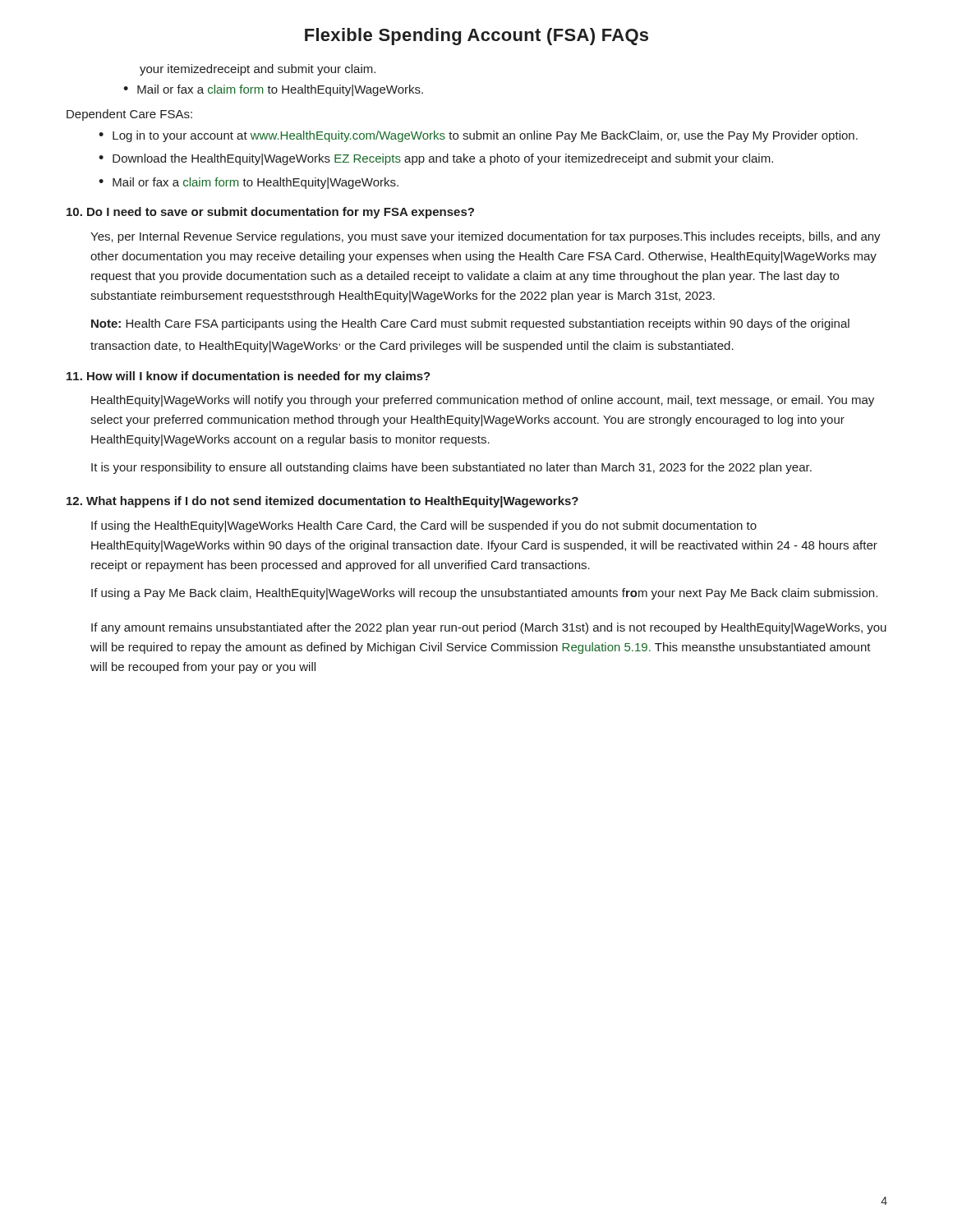Viewport: 953px width, 1232px height.
Task: Point to the block starting "If using a Pay"
Action: (484, 592)
